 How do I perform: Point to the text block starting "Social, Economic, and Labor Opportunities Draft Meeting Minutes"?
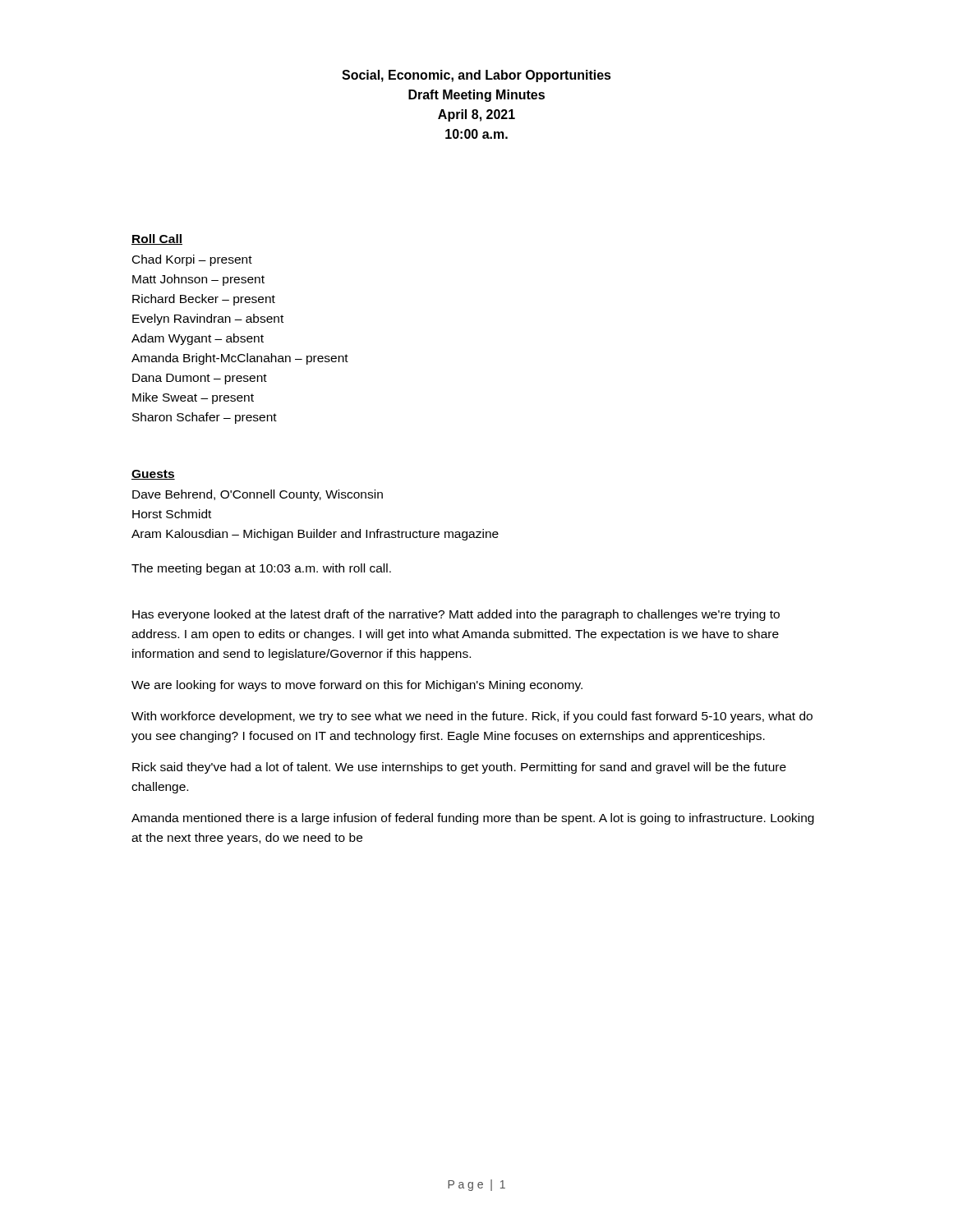[x=476, y=105]
